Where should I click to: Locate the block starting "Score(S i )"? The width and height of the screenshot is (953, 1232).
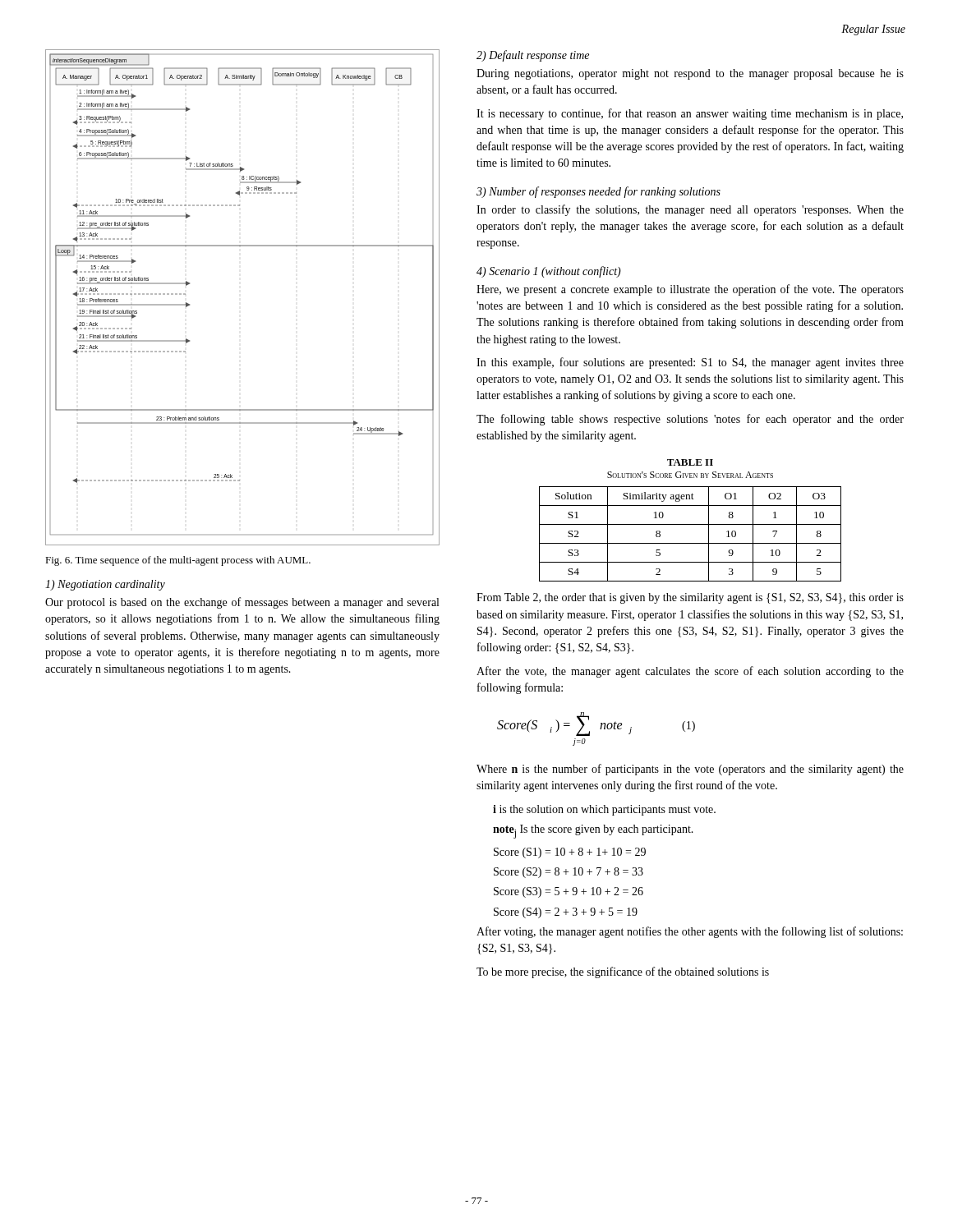pyautogui.click(x=600, y=727)
